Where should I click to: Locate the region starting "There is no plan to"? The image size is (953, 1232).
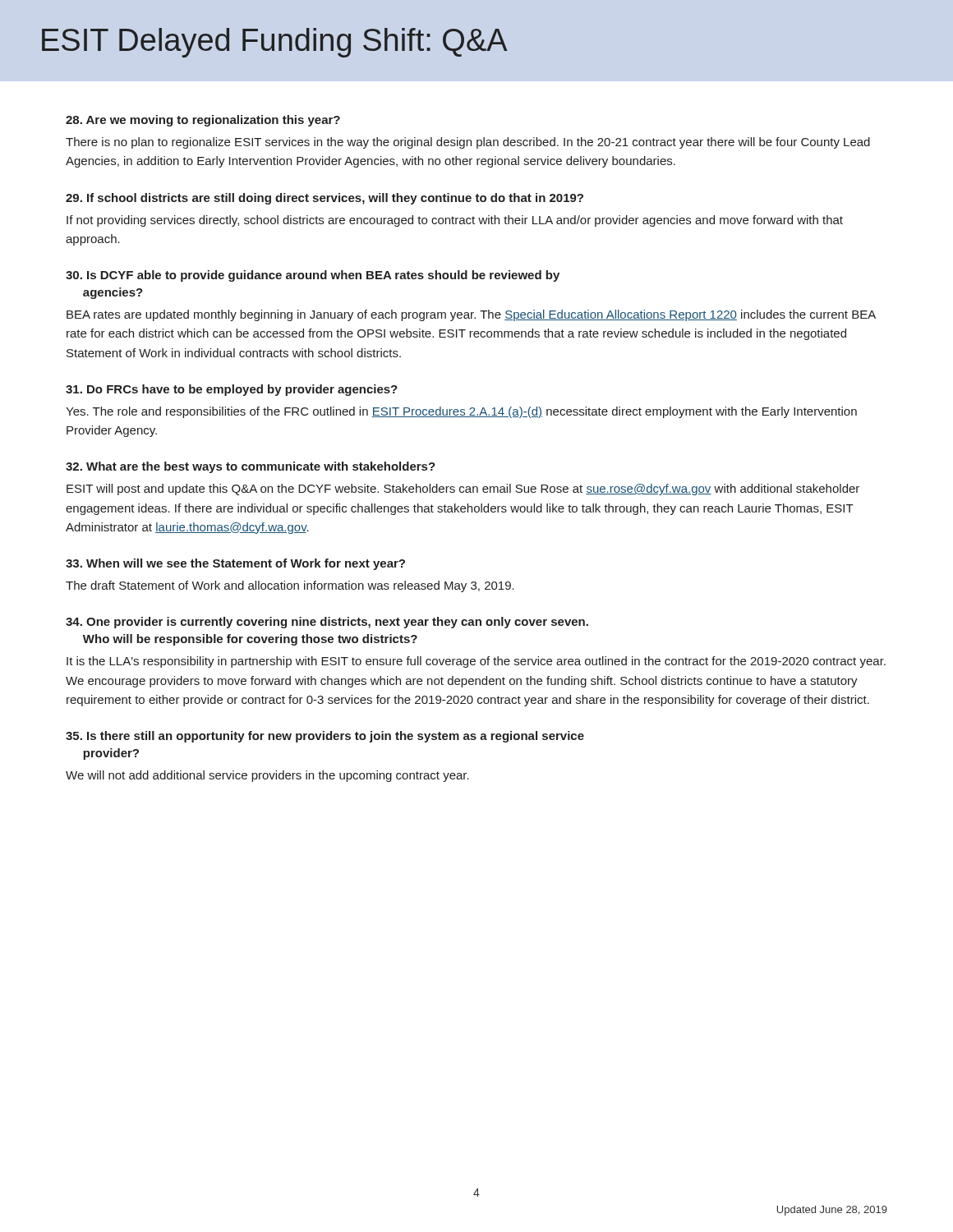pyautogui.click(x=476, y=151)
